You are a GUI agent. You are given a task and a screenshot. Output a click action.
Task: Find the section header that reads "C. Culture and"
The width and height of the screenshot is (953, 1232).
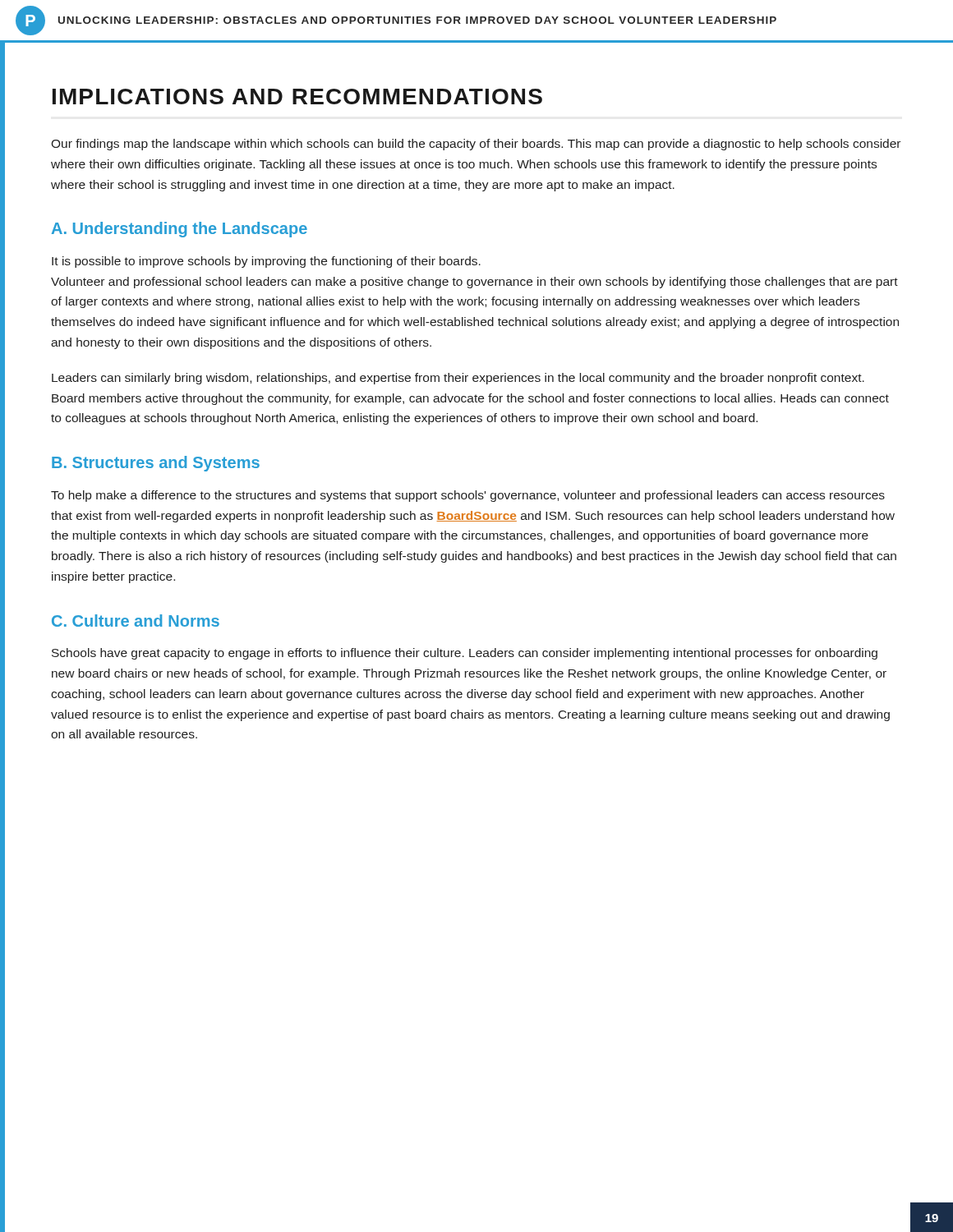[135, 621]
